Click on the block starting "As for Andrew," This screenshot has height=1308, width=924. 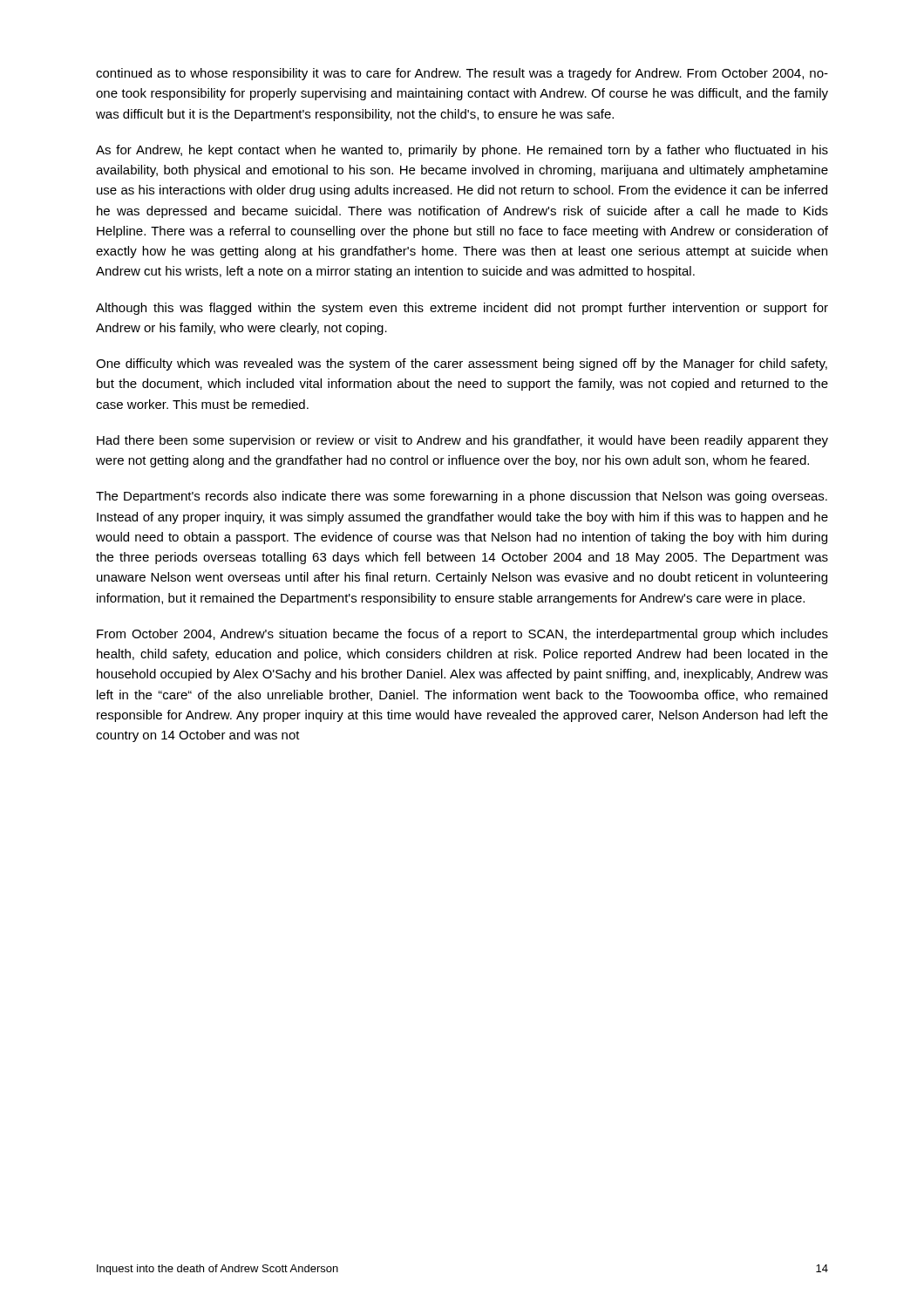click(462, 210)
